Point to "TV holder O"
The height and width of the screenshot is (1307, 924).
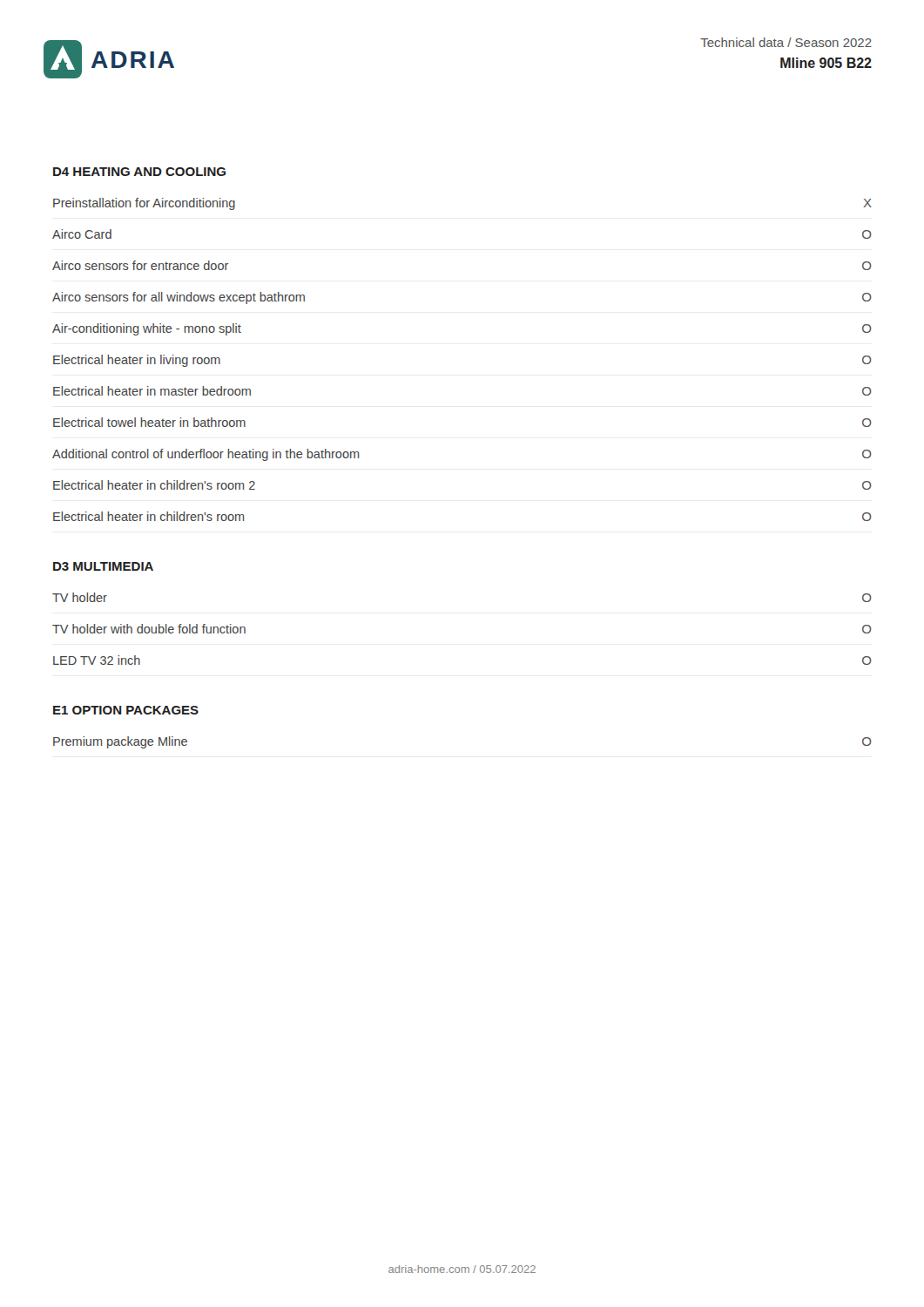(x=81, y=596)
